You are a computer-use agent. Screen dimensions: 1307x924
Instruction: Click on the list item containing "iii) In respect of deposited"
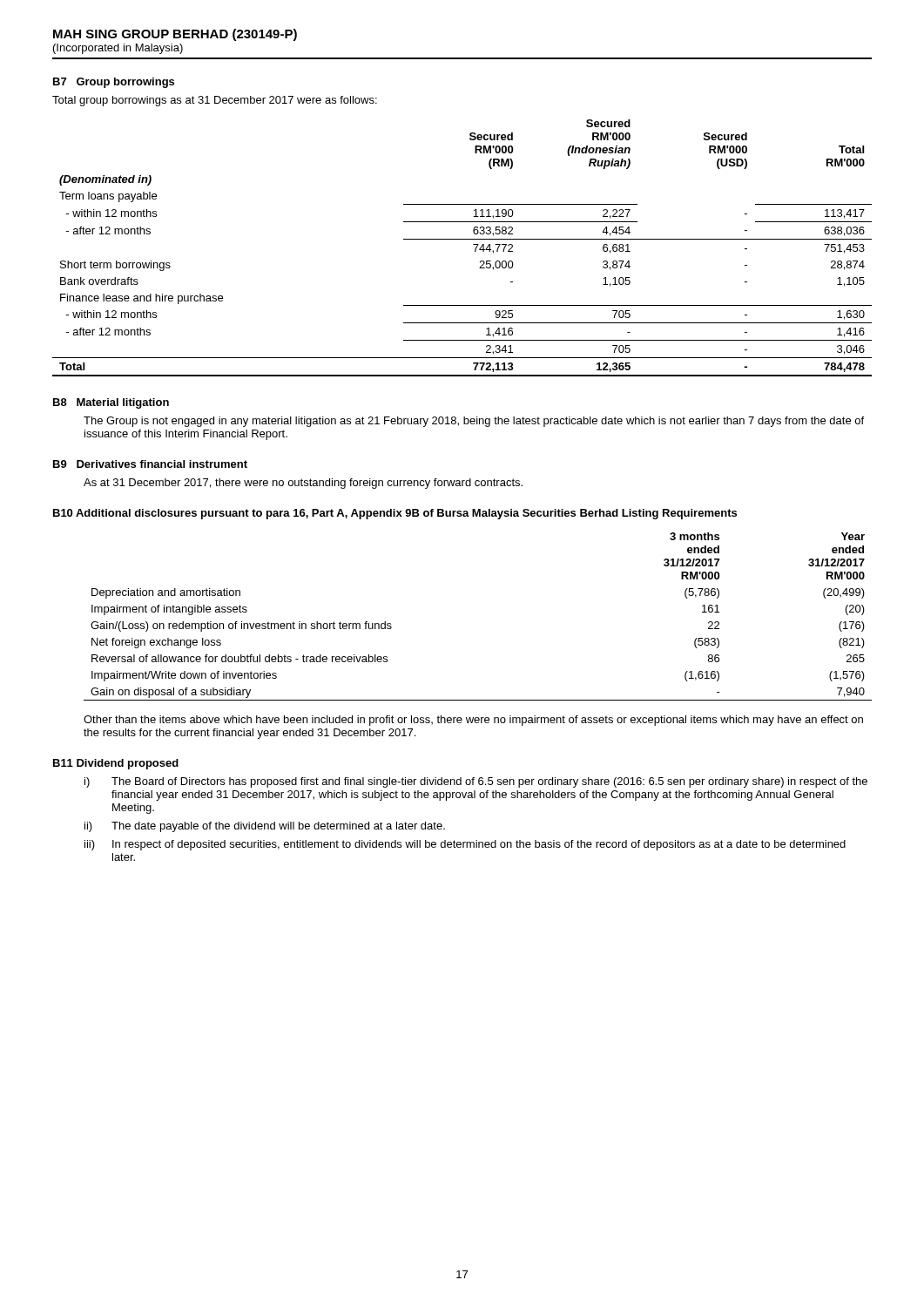478,850
